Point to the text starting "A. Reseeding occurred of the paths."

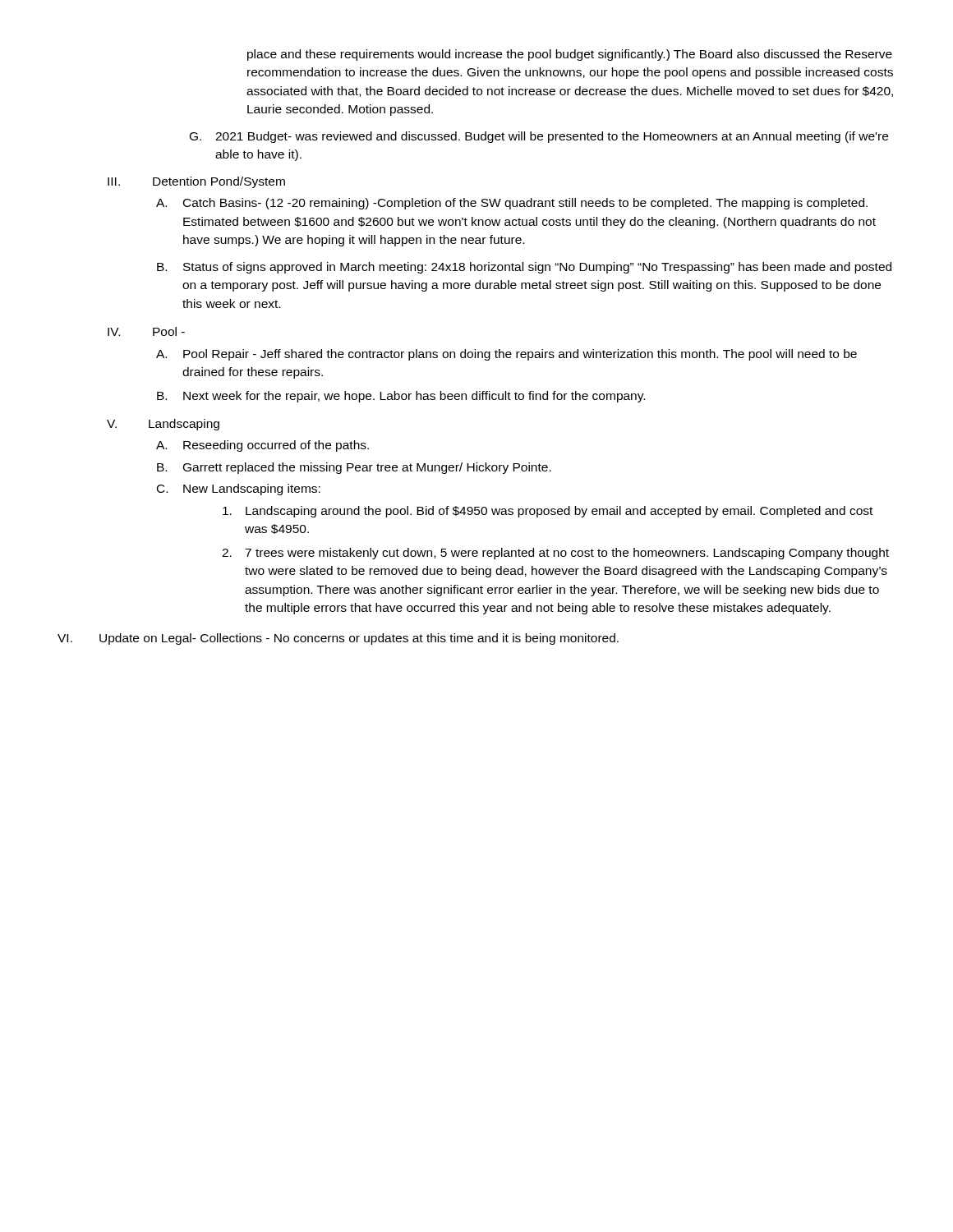(x=263, y=446)
